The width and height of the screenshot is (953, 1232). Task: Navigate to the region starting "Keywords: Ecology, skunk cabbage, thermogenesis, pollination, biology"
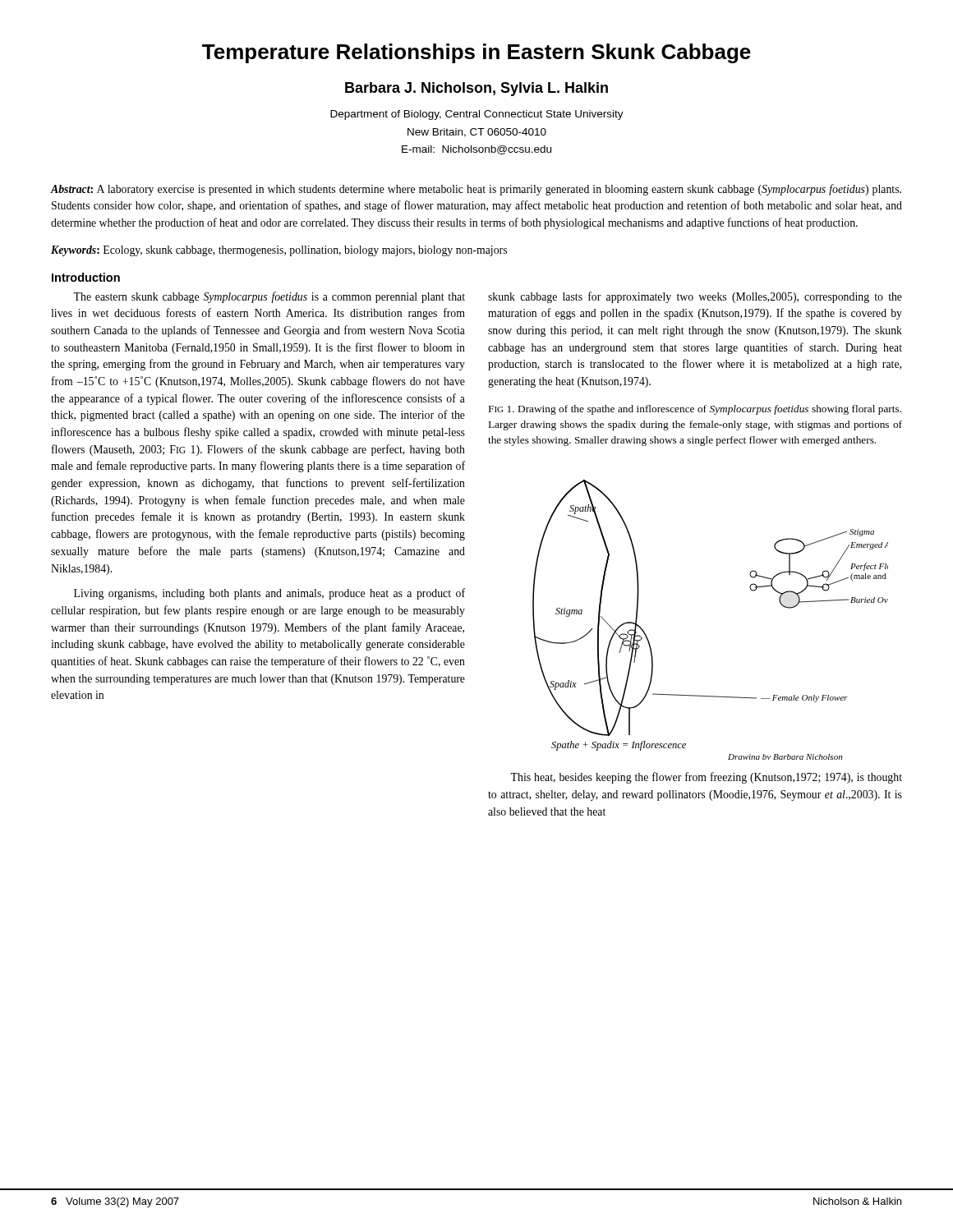click(279, 250)
